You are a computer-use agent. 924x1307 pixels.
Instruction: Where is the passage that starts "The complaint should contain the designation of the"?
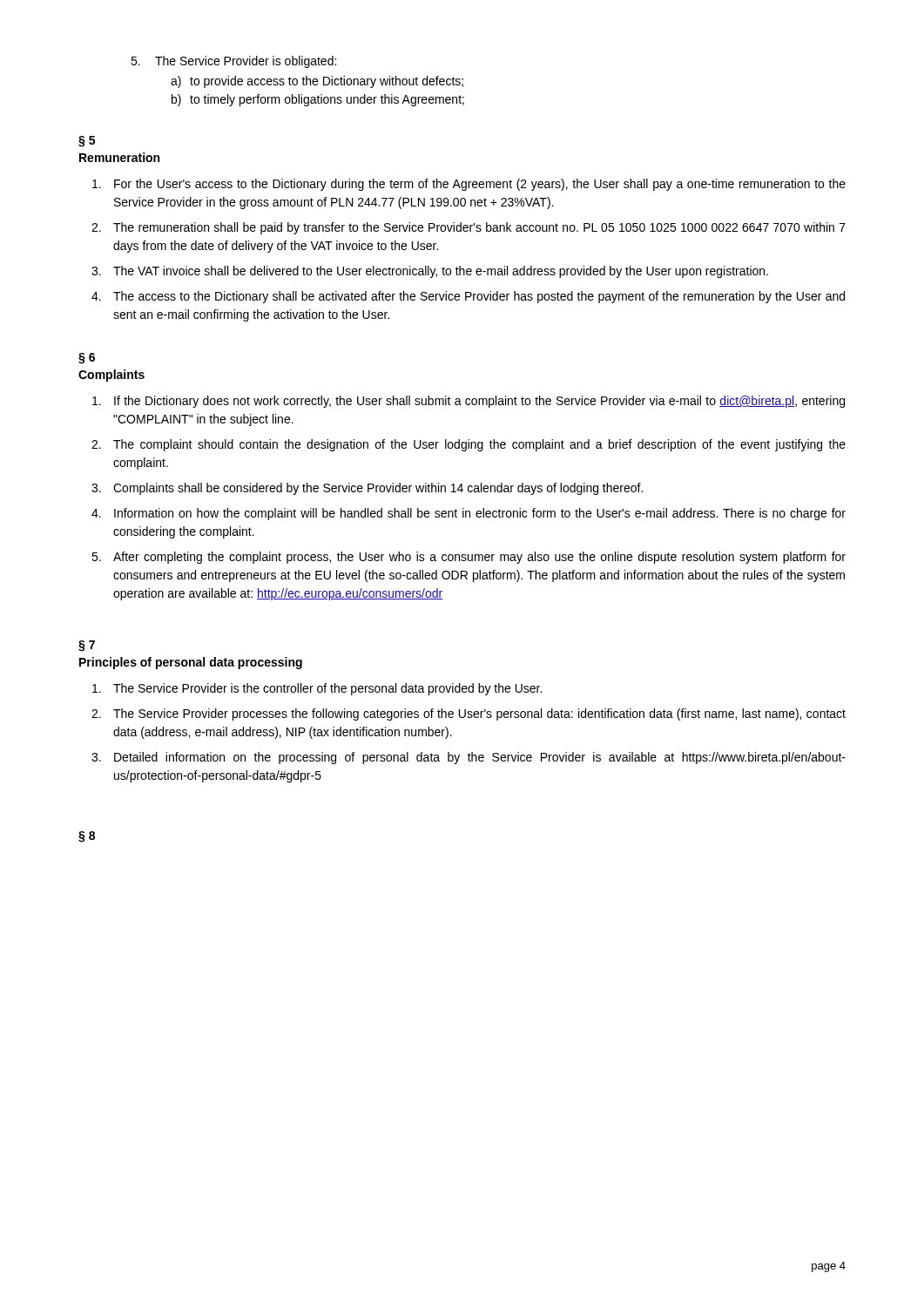(x=479, y=454)
